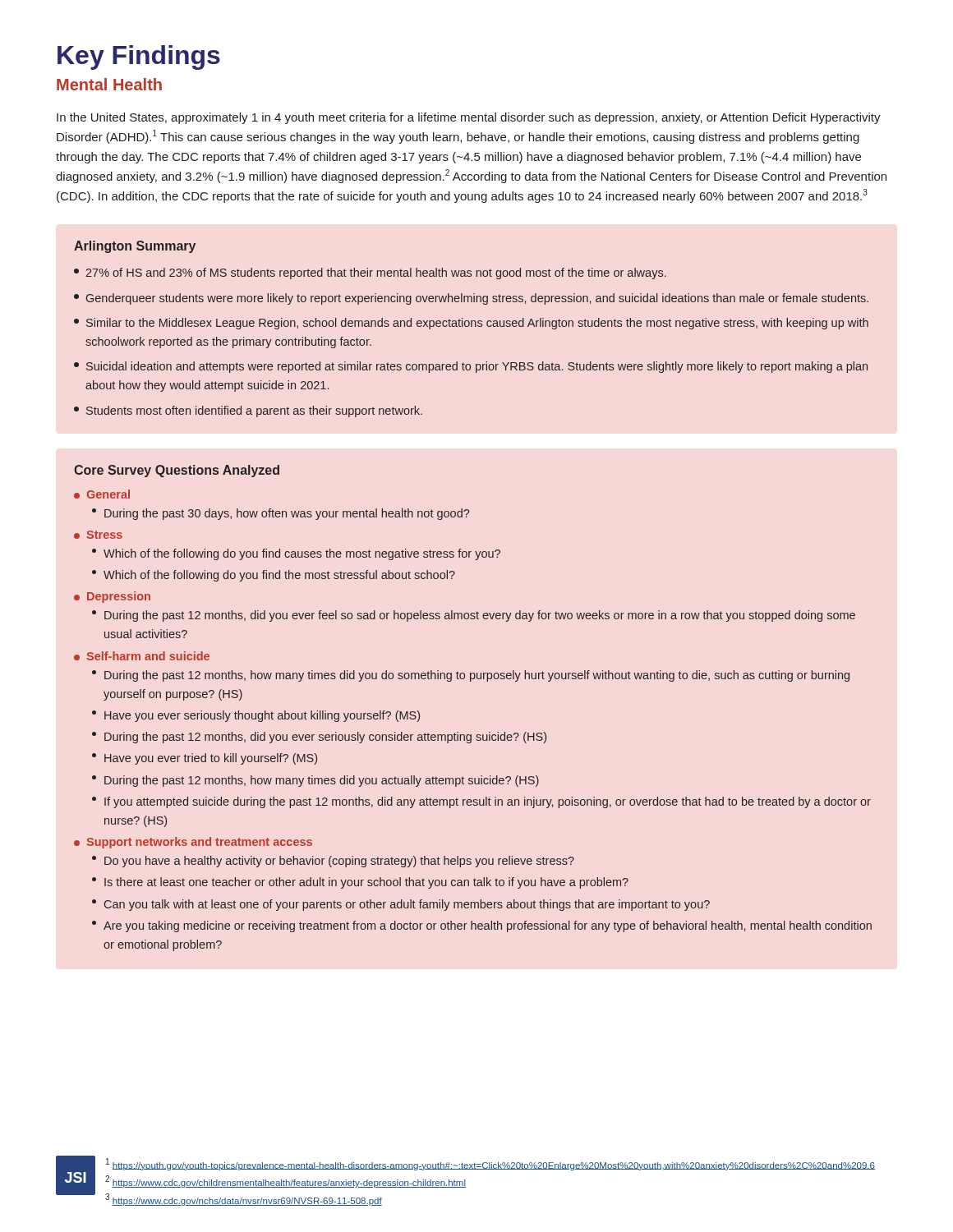Select the list item that says "Are you taking"
953x1232 pixels.
[486, 935]
